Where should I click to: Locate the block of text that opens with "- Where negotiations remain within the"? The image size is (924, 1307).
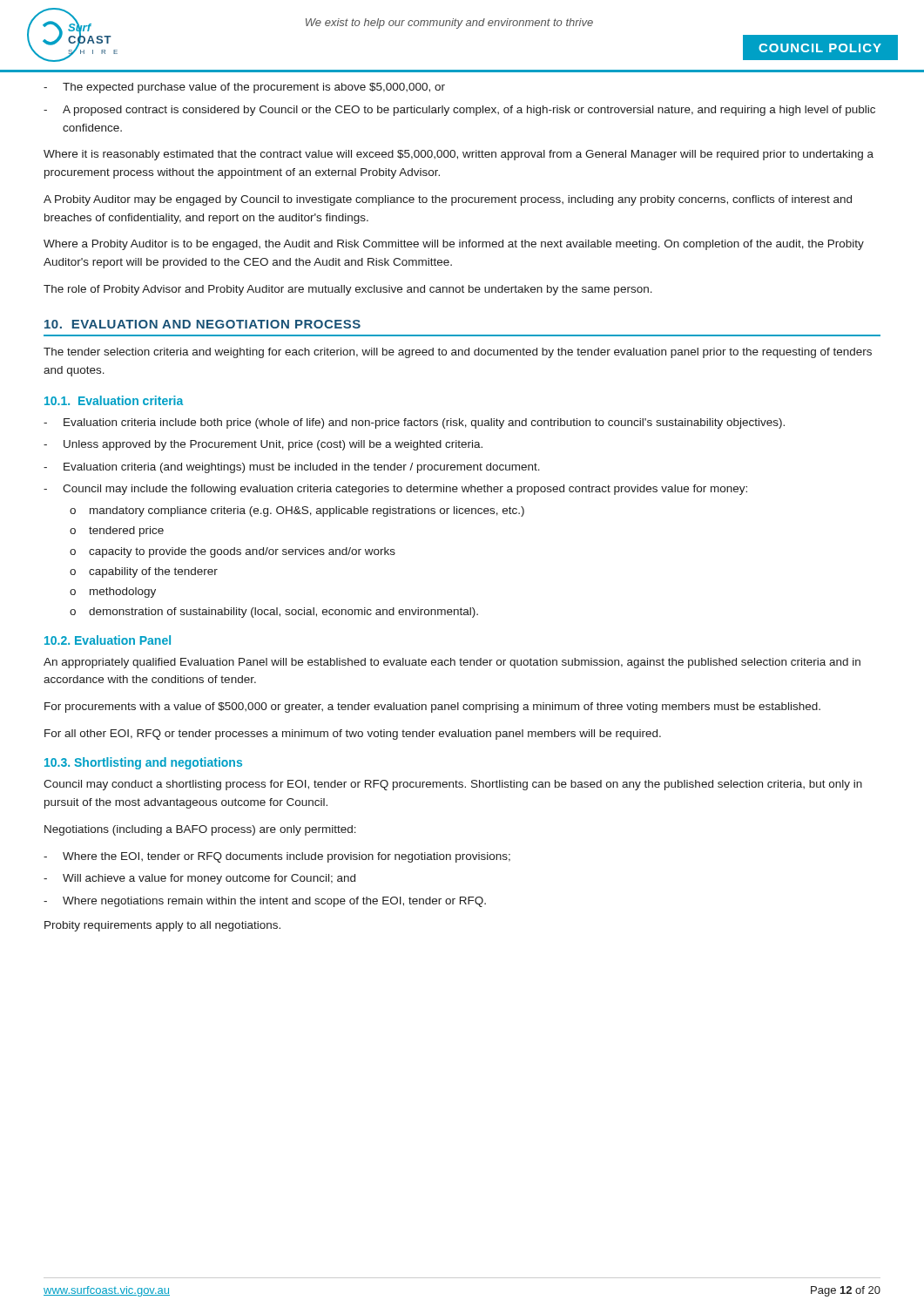(265, 901)
